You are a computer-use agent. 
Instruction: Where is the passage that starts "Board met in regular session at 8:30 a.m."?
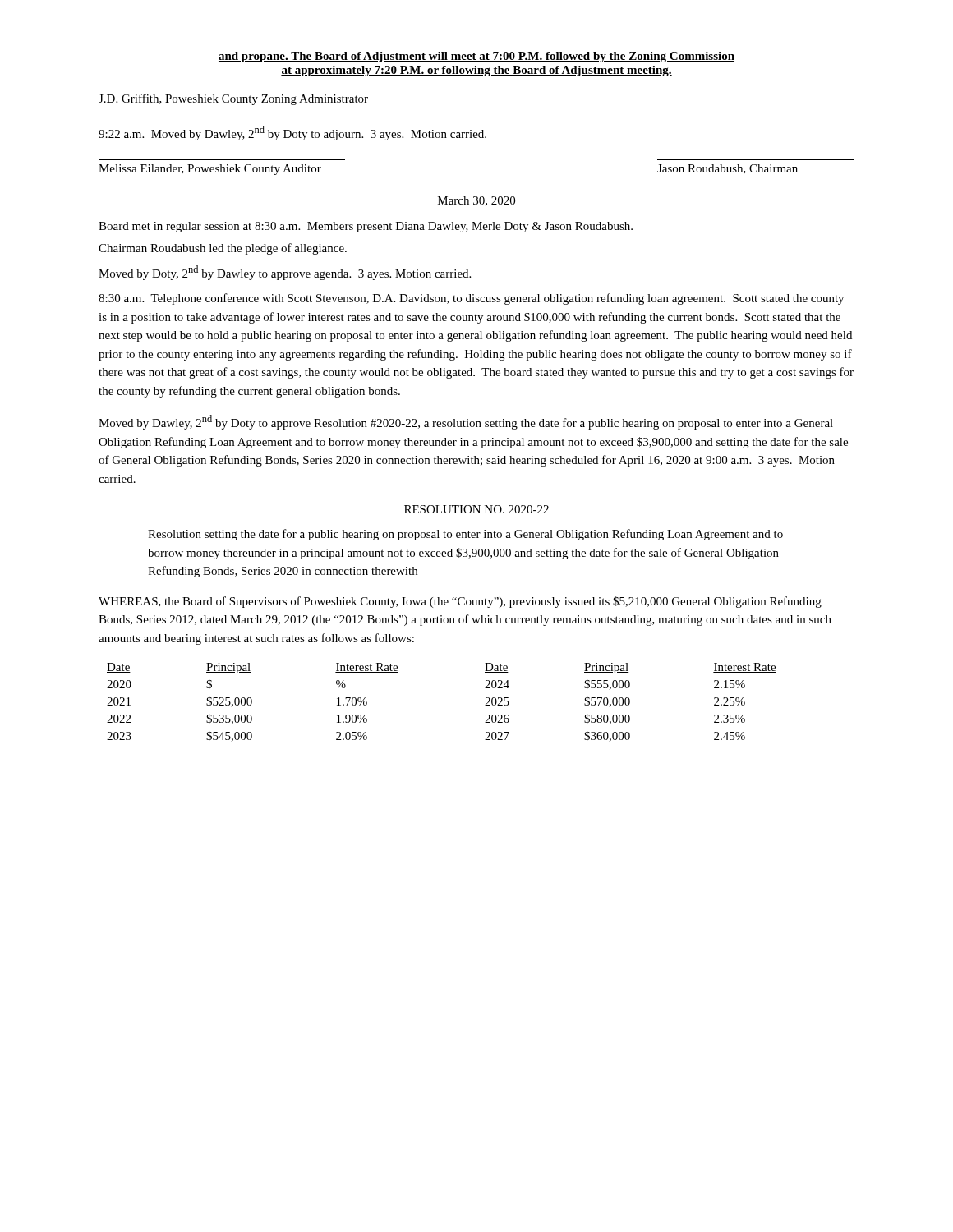(x=366, y=226)
